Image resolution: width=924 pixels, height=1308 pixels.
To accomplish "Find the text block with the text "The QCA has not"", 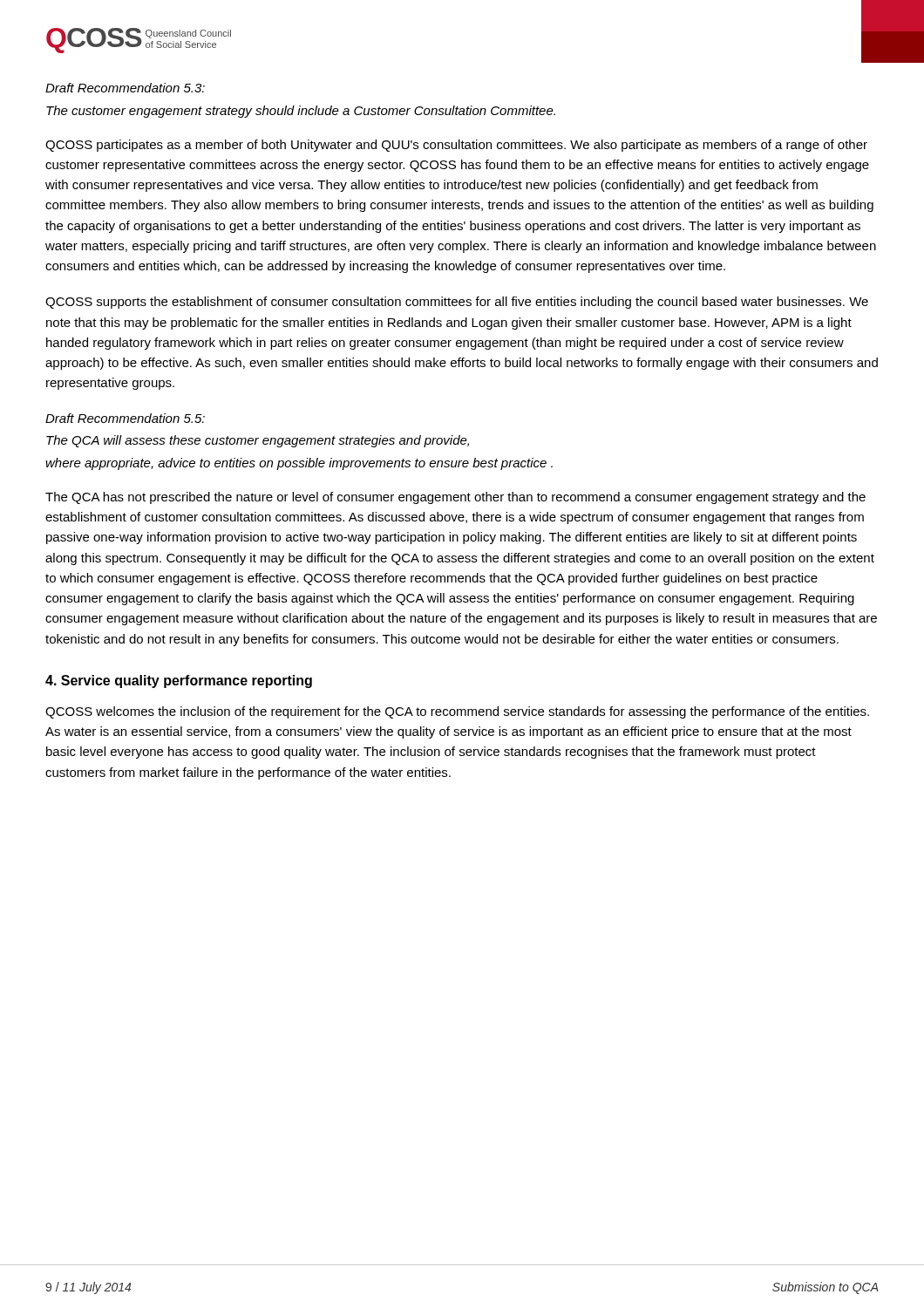I will [x=462, y=567].
